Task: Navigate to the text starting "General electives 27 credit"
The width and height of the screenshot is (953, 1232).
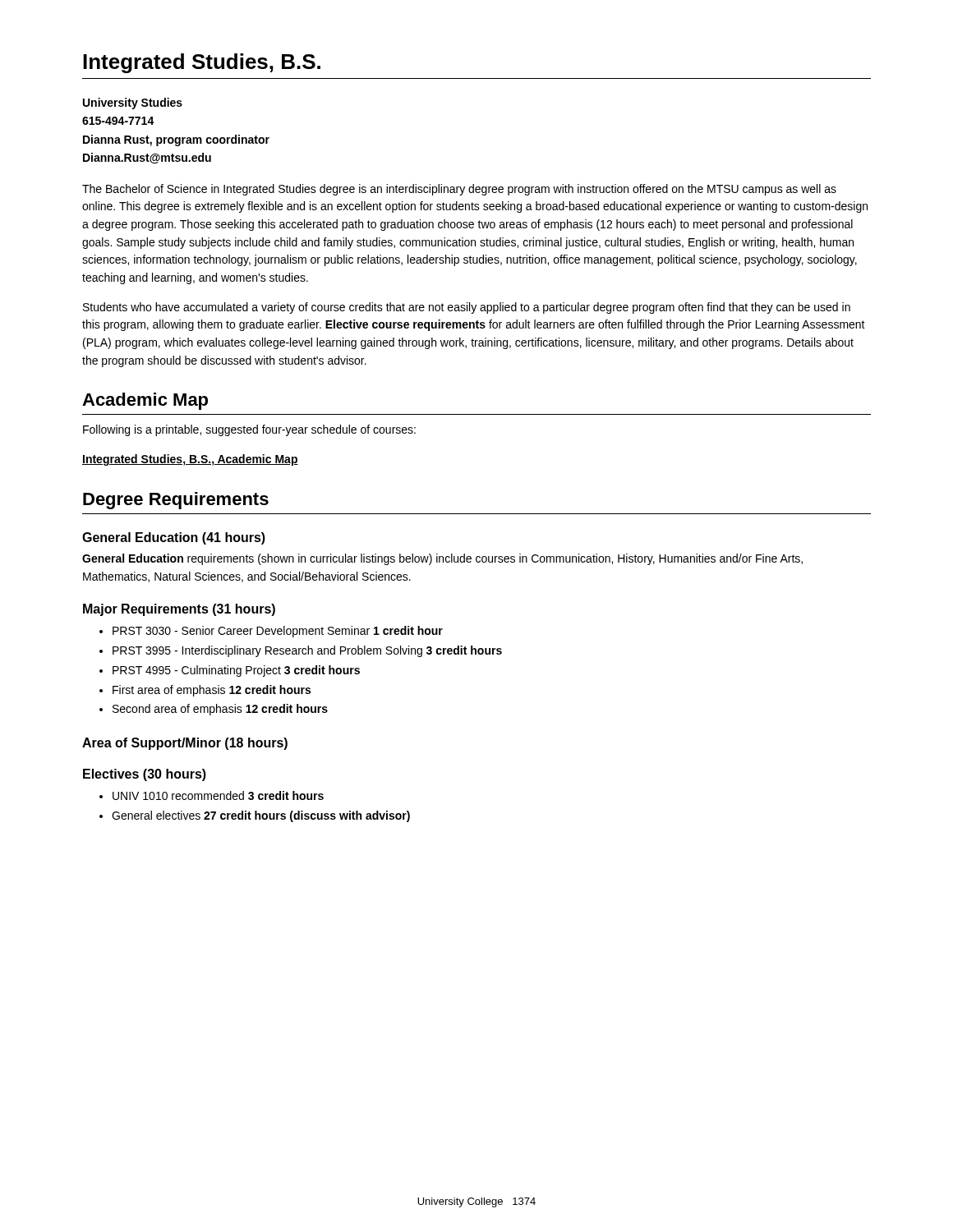Action: 261,816
